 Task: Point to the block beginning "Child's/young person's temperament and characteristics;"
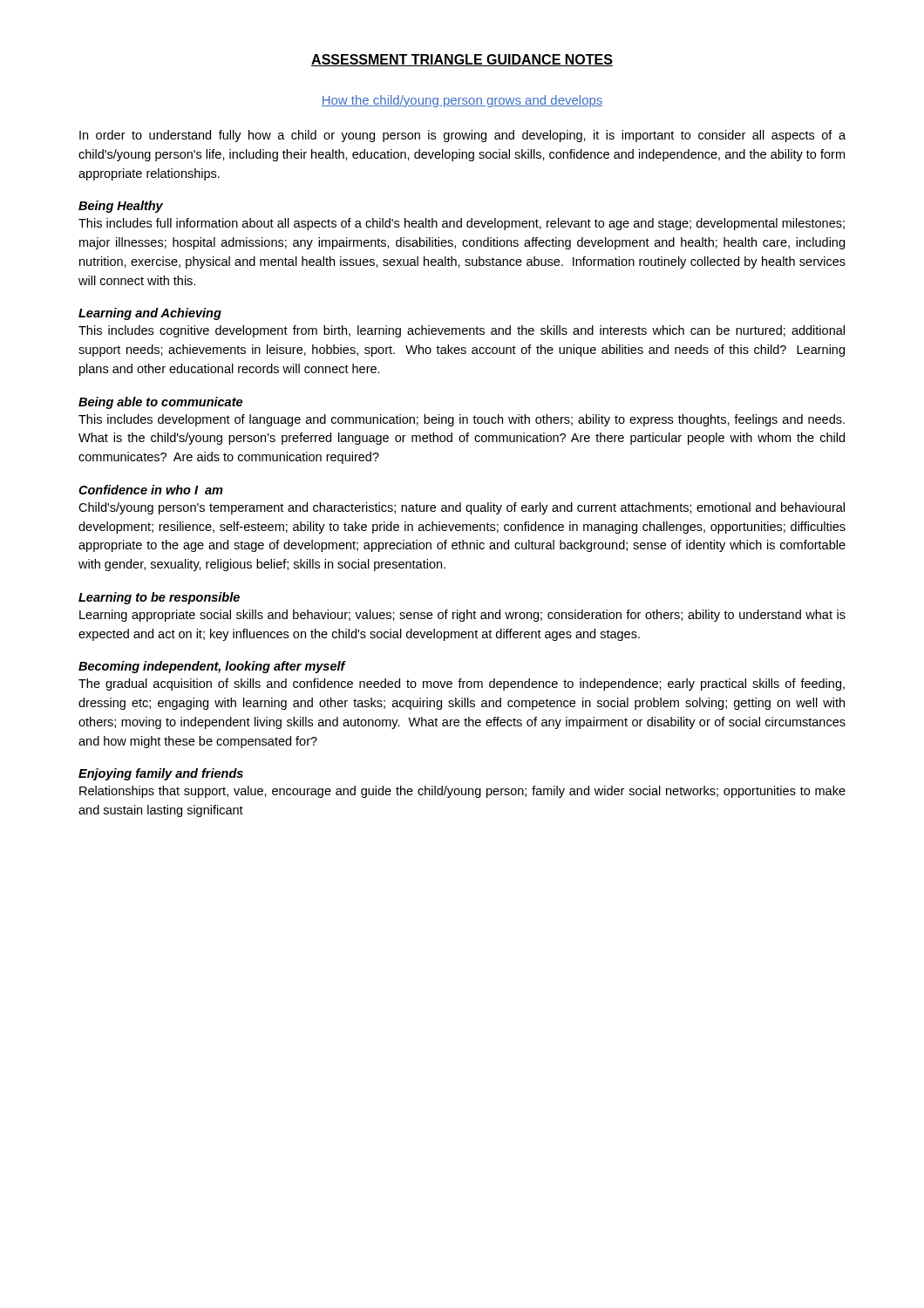(462, 536)
